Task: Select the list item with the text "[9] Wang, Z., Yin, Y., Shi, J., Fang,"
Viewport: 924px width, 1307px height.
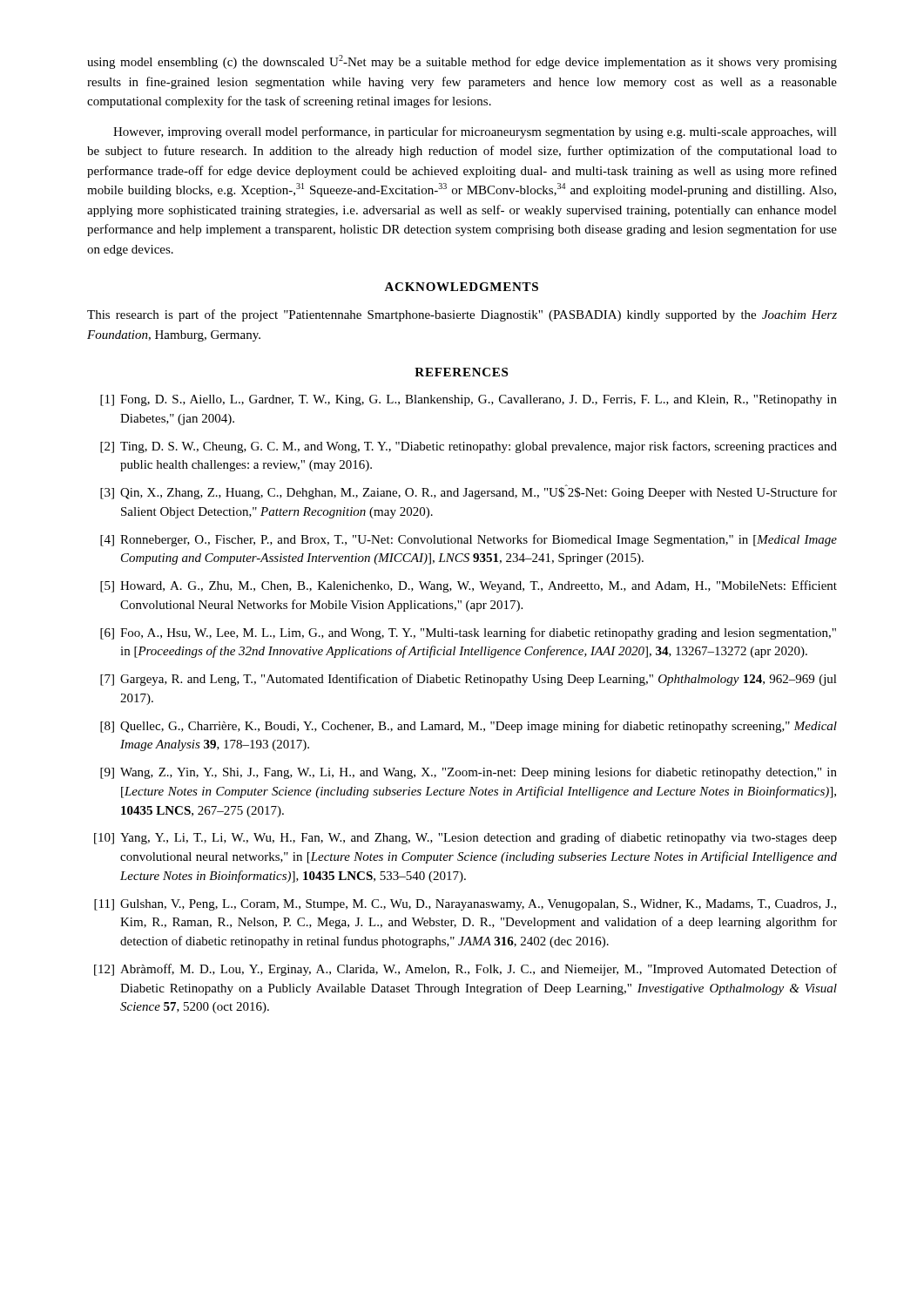Action: click(x=462, y=792)
